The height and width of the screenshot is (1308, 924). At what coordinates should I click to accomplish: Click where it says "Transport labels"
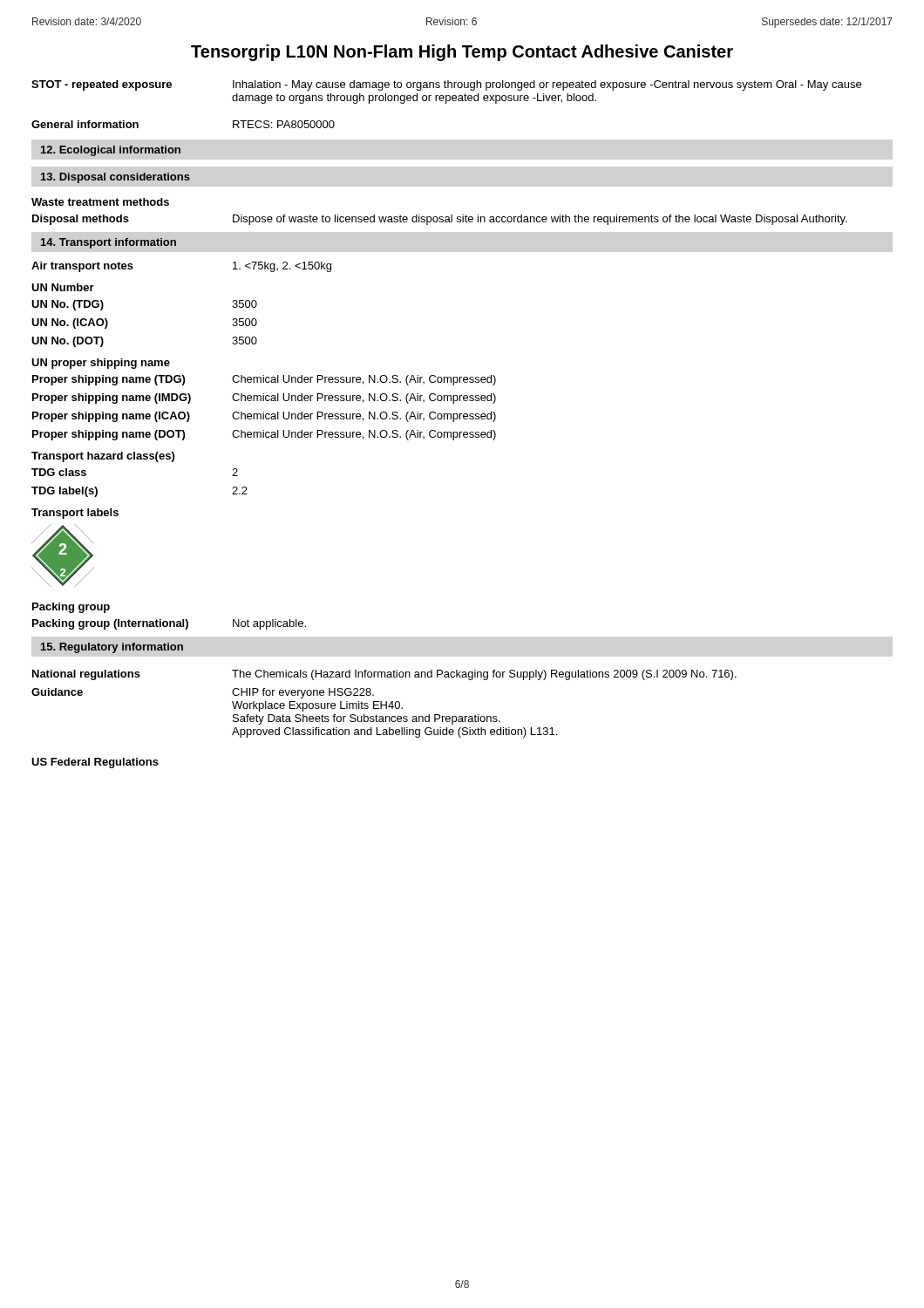[x=75, y=512]
